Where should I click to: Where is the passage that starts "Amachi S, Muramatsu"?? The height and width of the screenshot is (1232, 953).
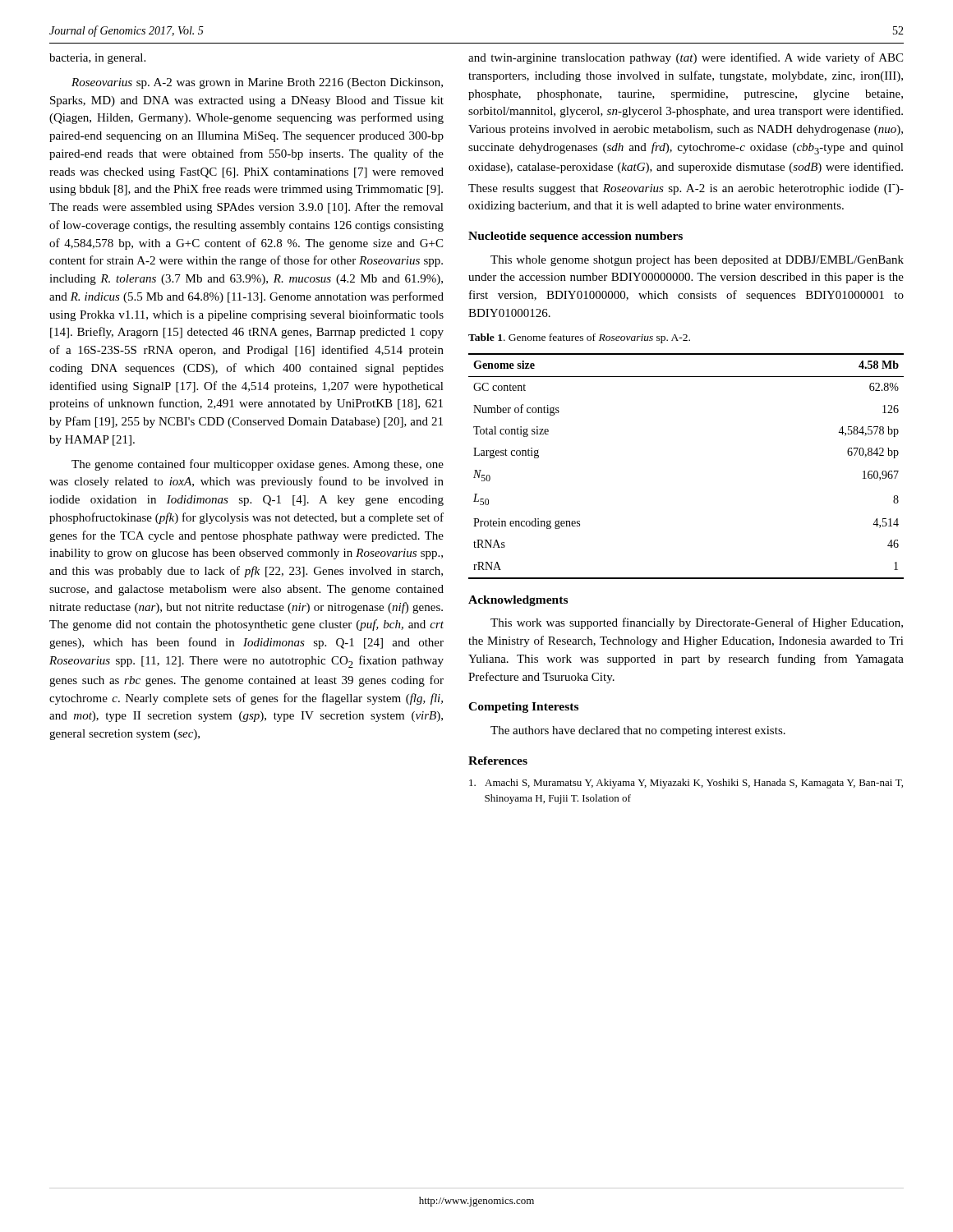[x=686, y=791]
